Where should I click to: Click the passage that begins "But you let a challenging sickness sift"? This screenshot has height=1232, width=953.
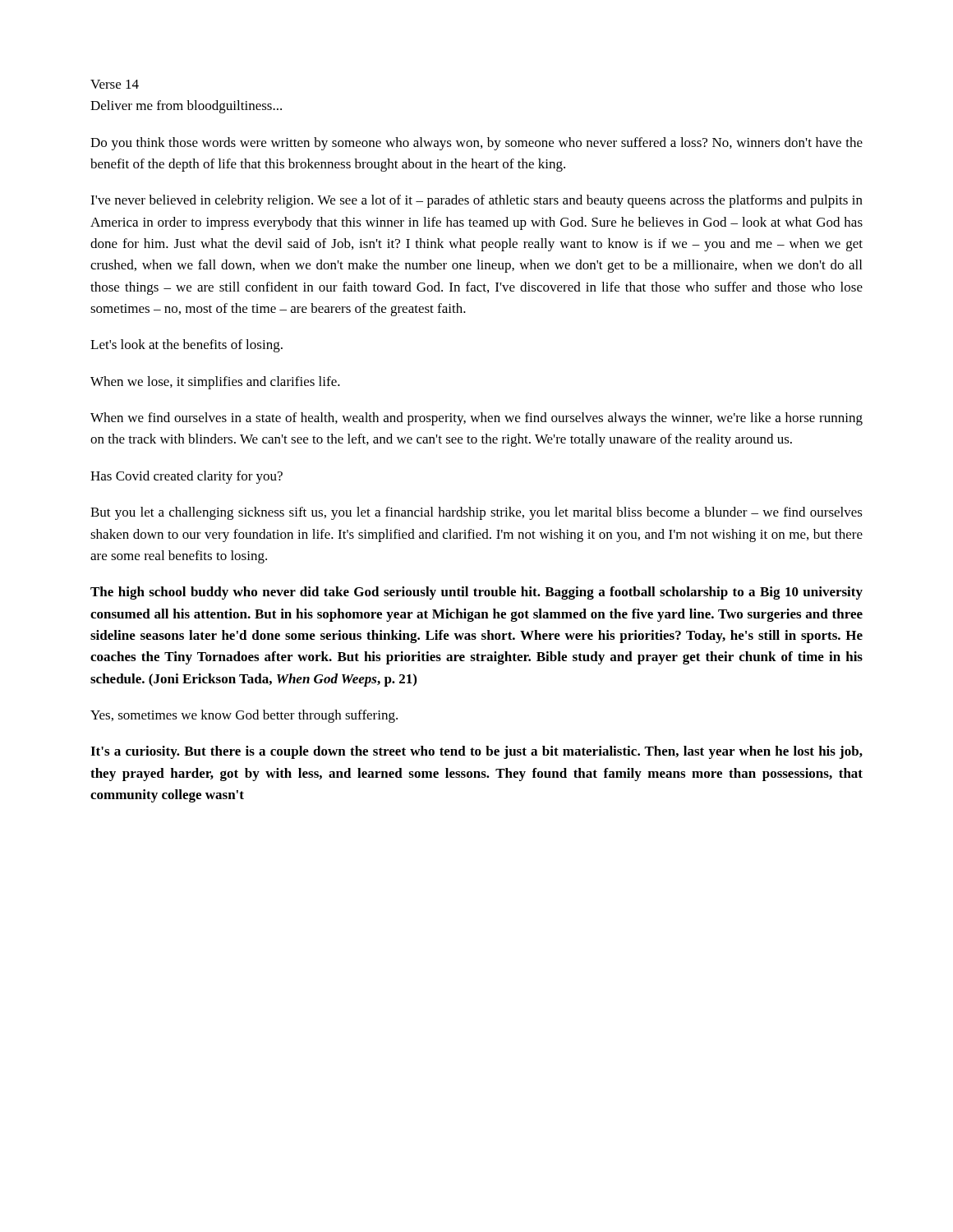click(x=476, y=534)
